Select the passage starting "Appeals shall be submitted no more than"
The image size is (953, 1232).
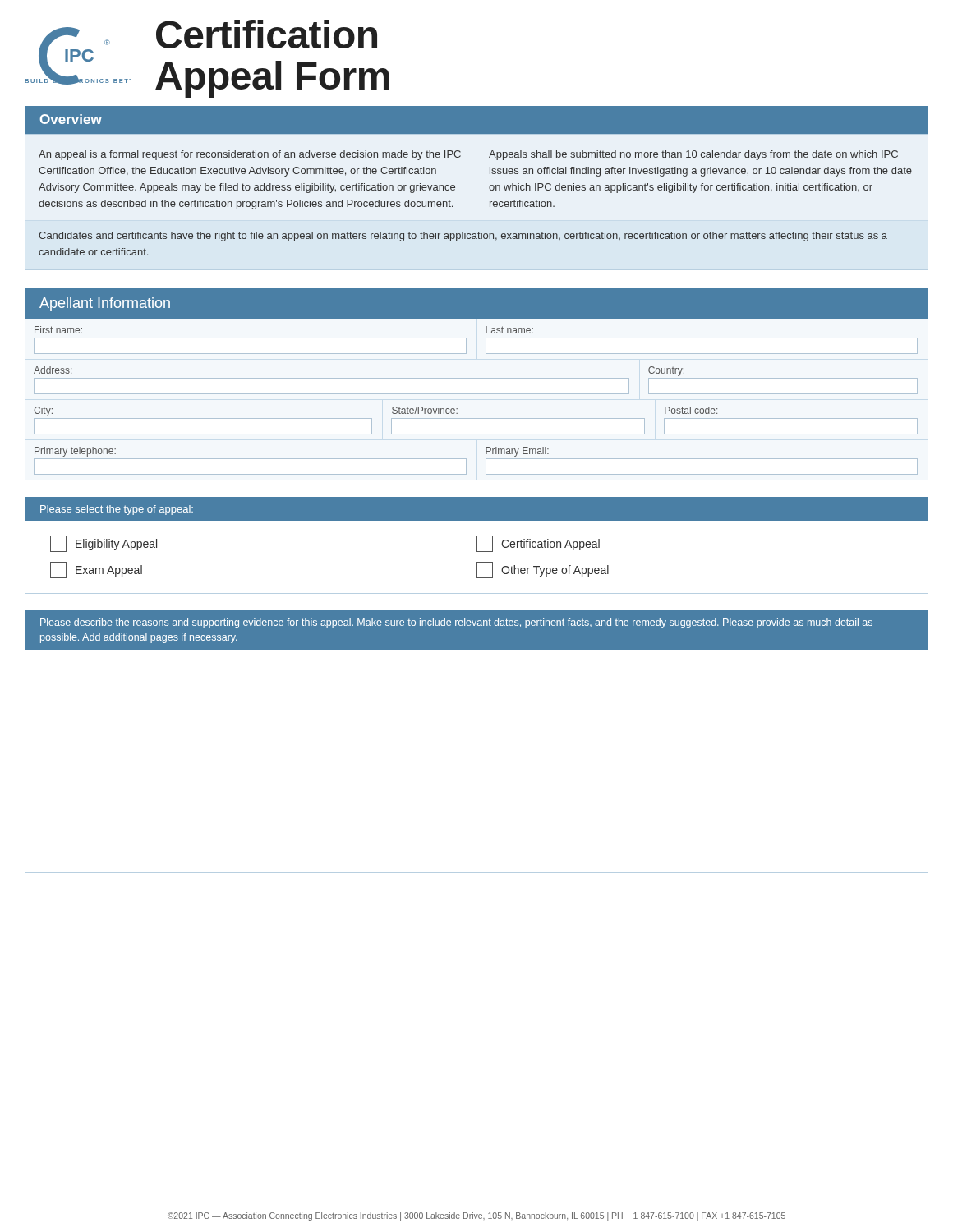[x=700, y=179]
